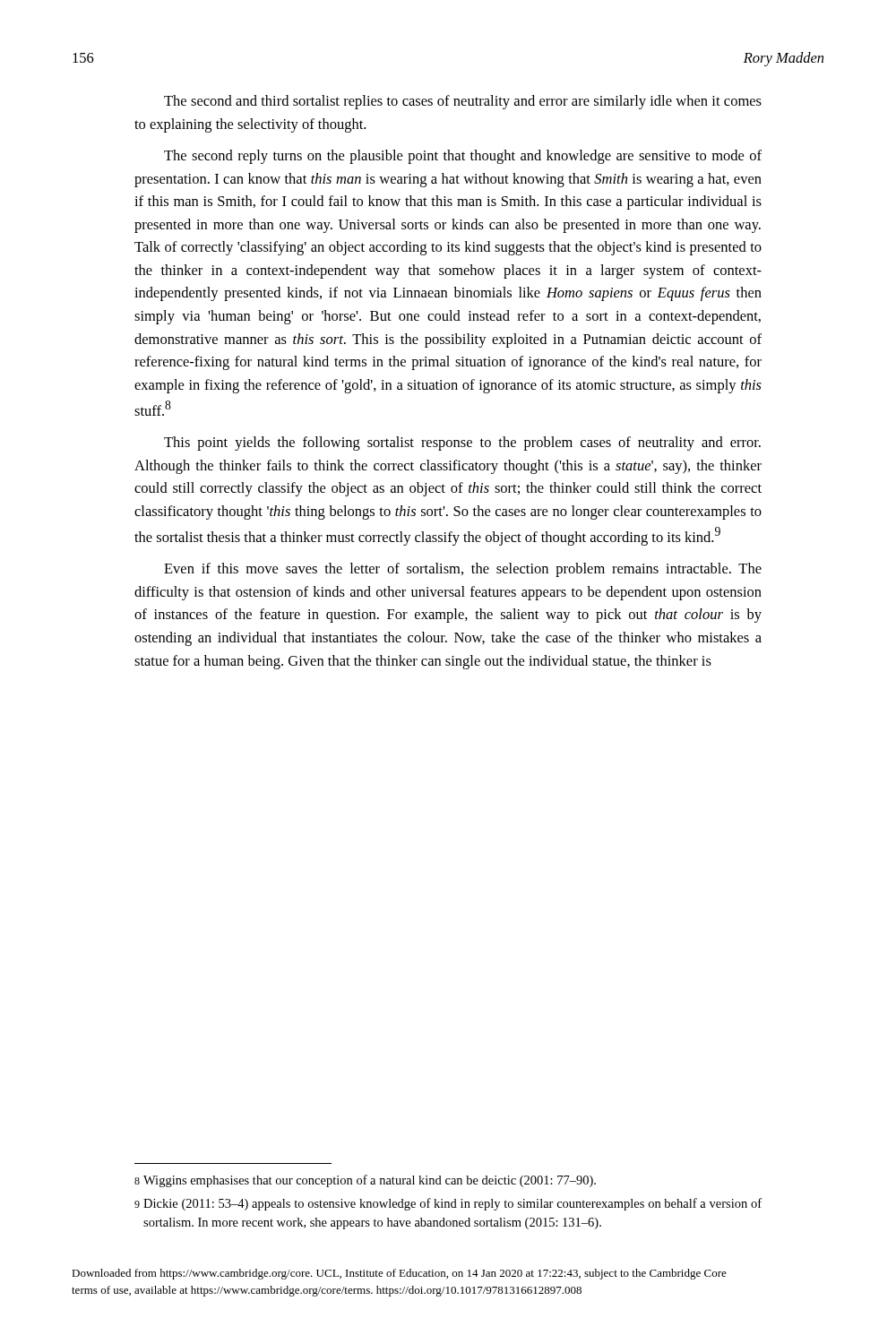Image resolution: width=896 pixels, height=1344 pixels.
Task: Select the footnote that says "9 Dickie (2011:"
Action: 448,1213
